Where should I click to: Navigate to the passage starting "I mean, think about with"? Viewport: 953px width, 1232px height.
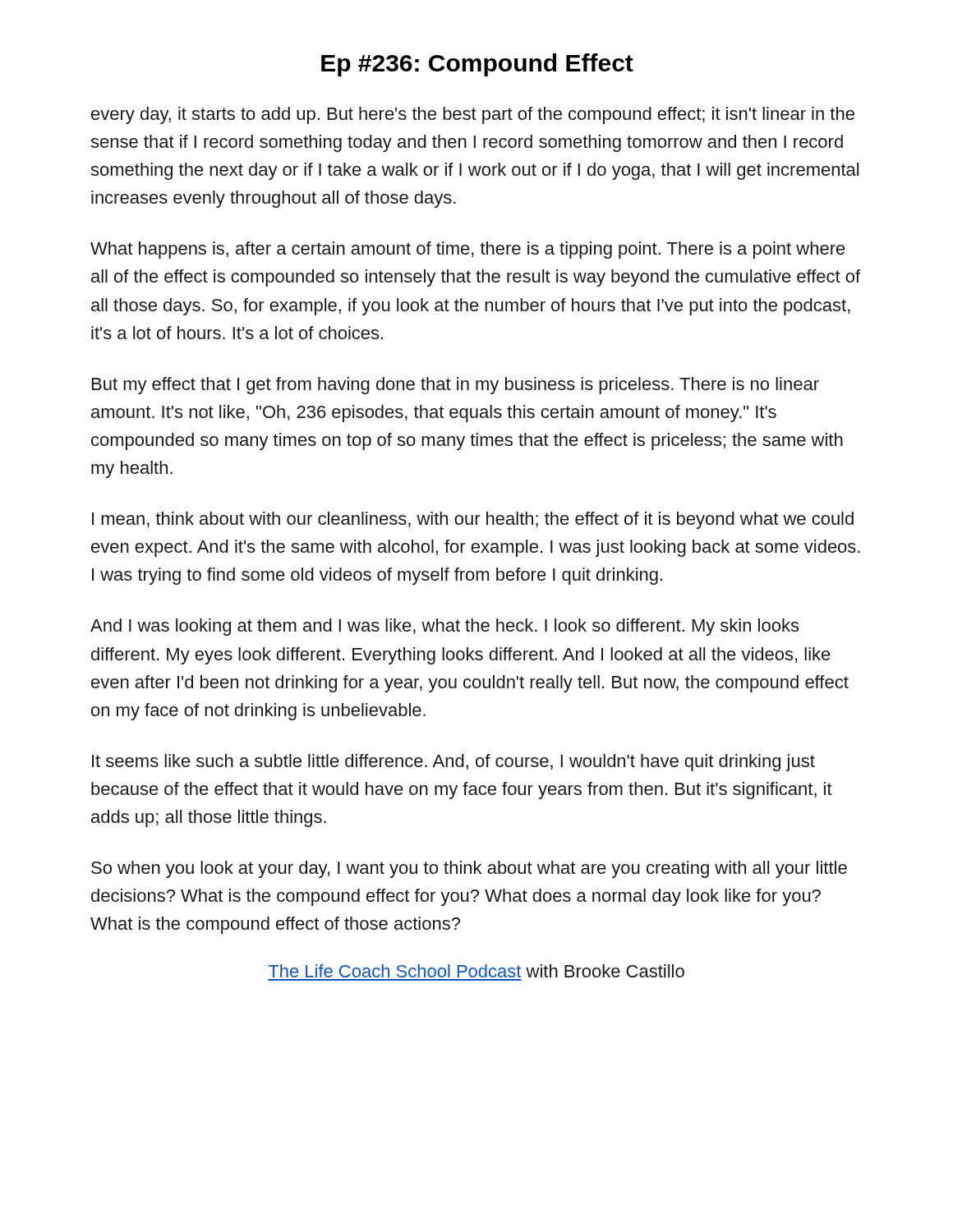[x=476, y=547]
